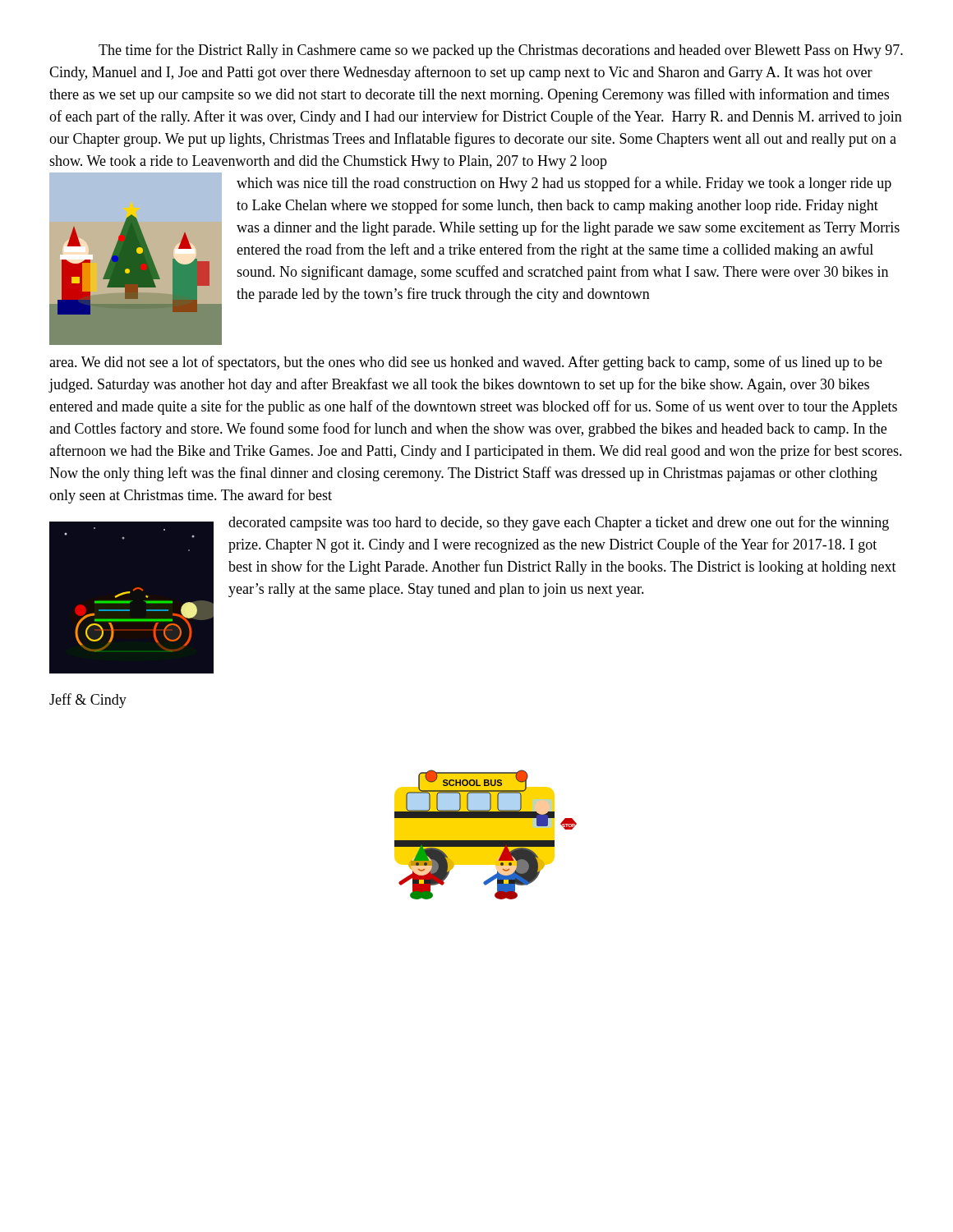The image size is (953, 1232).
Task: Select the illustration
Action: [476, 830]
